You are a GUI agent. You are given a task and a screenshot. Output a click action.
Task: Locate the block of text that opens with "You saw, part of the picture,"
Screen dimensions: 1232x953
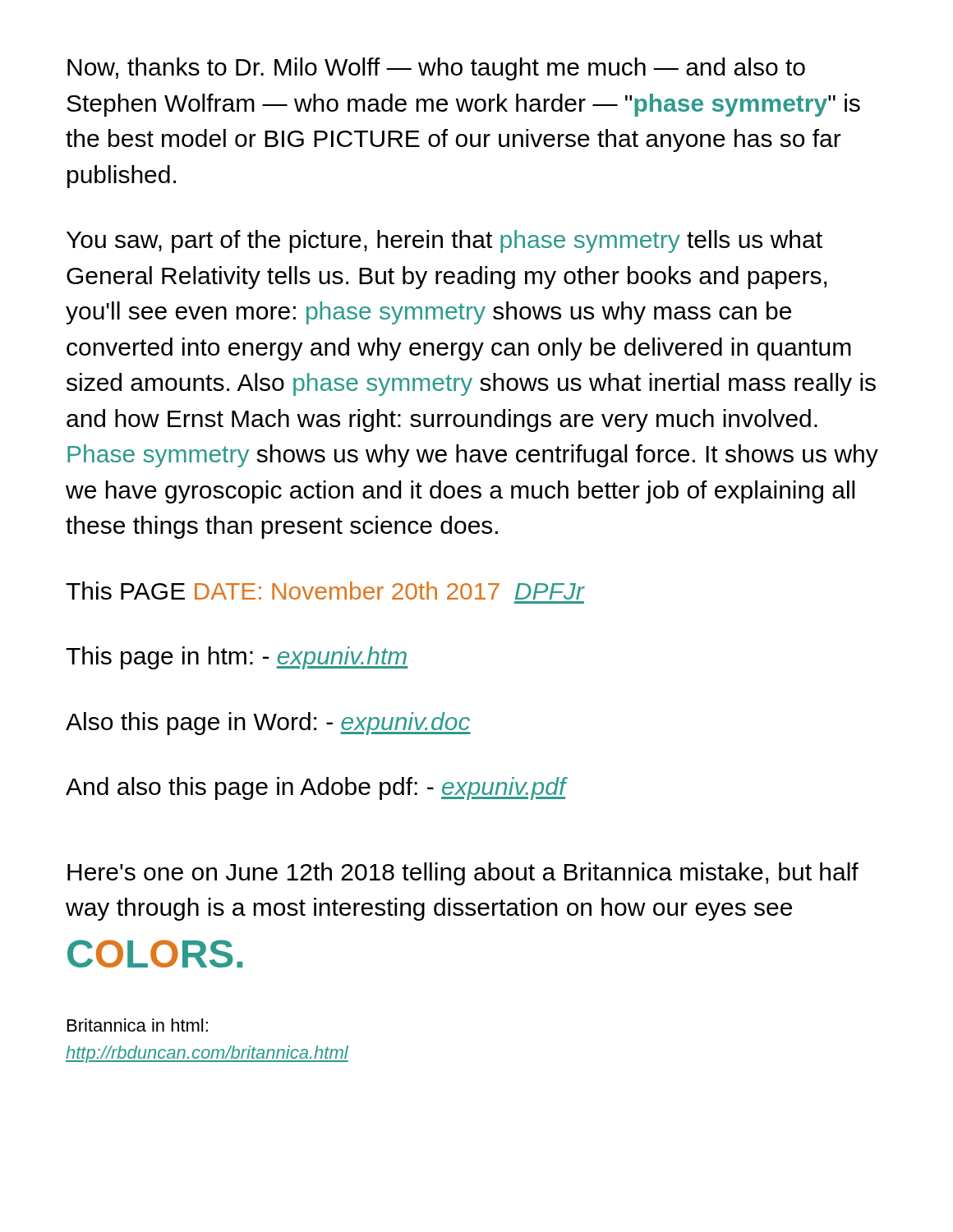coord(472,382)
